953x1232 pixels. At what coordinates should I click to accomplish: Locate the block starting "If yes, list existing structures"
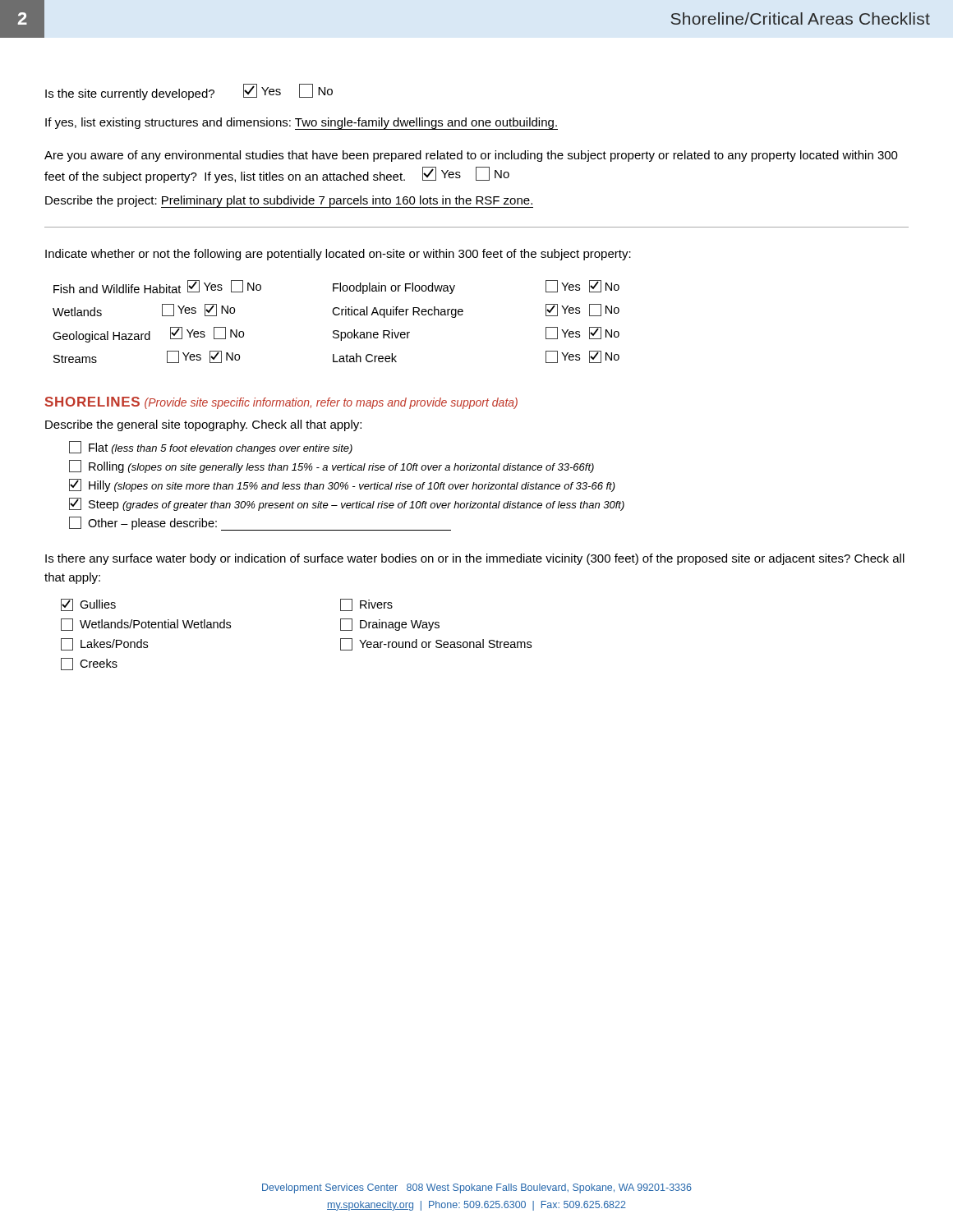point(301,122)
